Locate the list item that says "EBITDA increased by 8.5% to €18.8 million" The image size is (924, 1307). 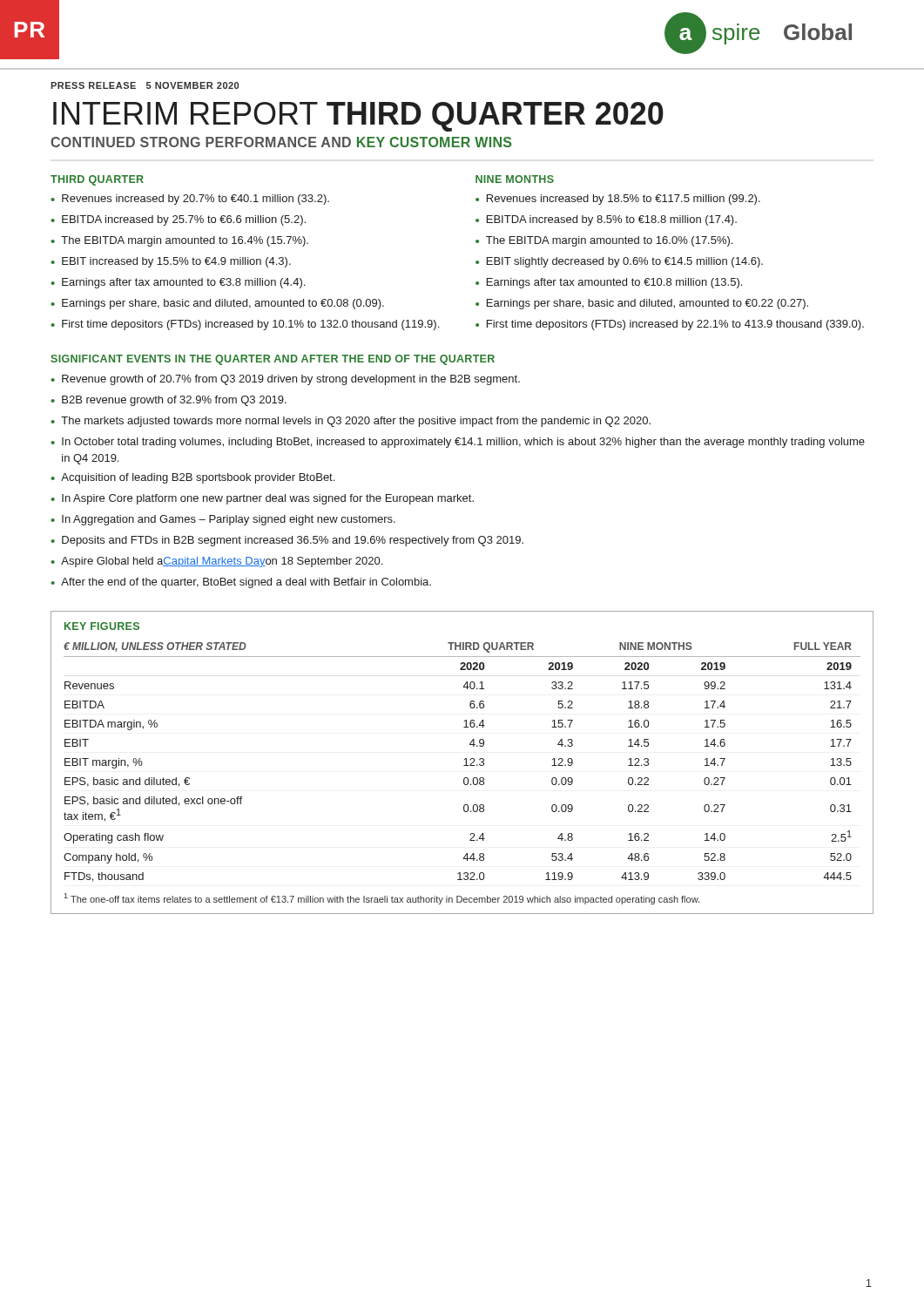(x=612, y=219)
